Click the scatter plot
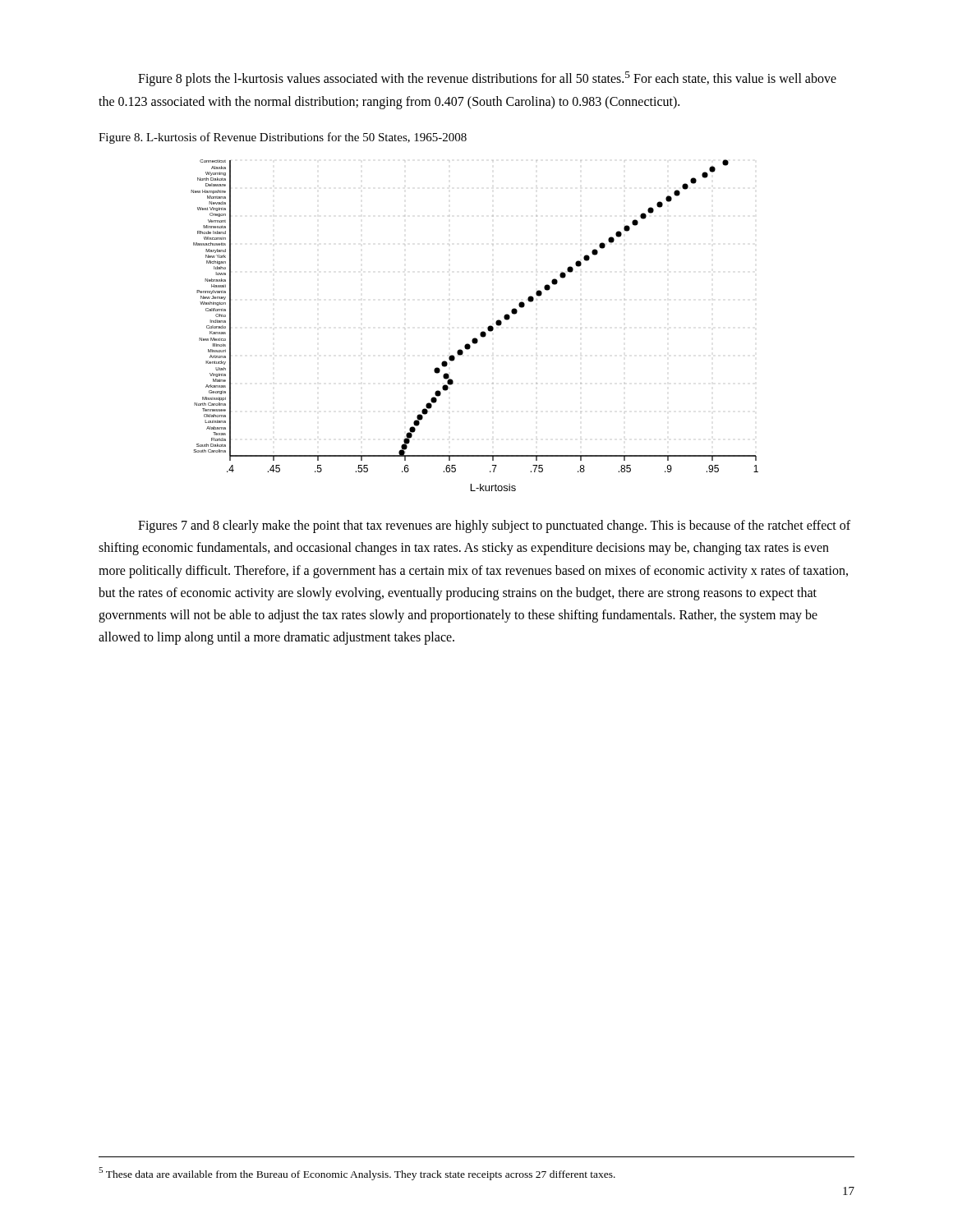Image resolution: width=953 pixels, height=1232 pixels. tap(435, 327)
